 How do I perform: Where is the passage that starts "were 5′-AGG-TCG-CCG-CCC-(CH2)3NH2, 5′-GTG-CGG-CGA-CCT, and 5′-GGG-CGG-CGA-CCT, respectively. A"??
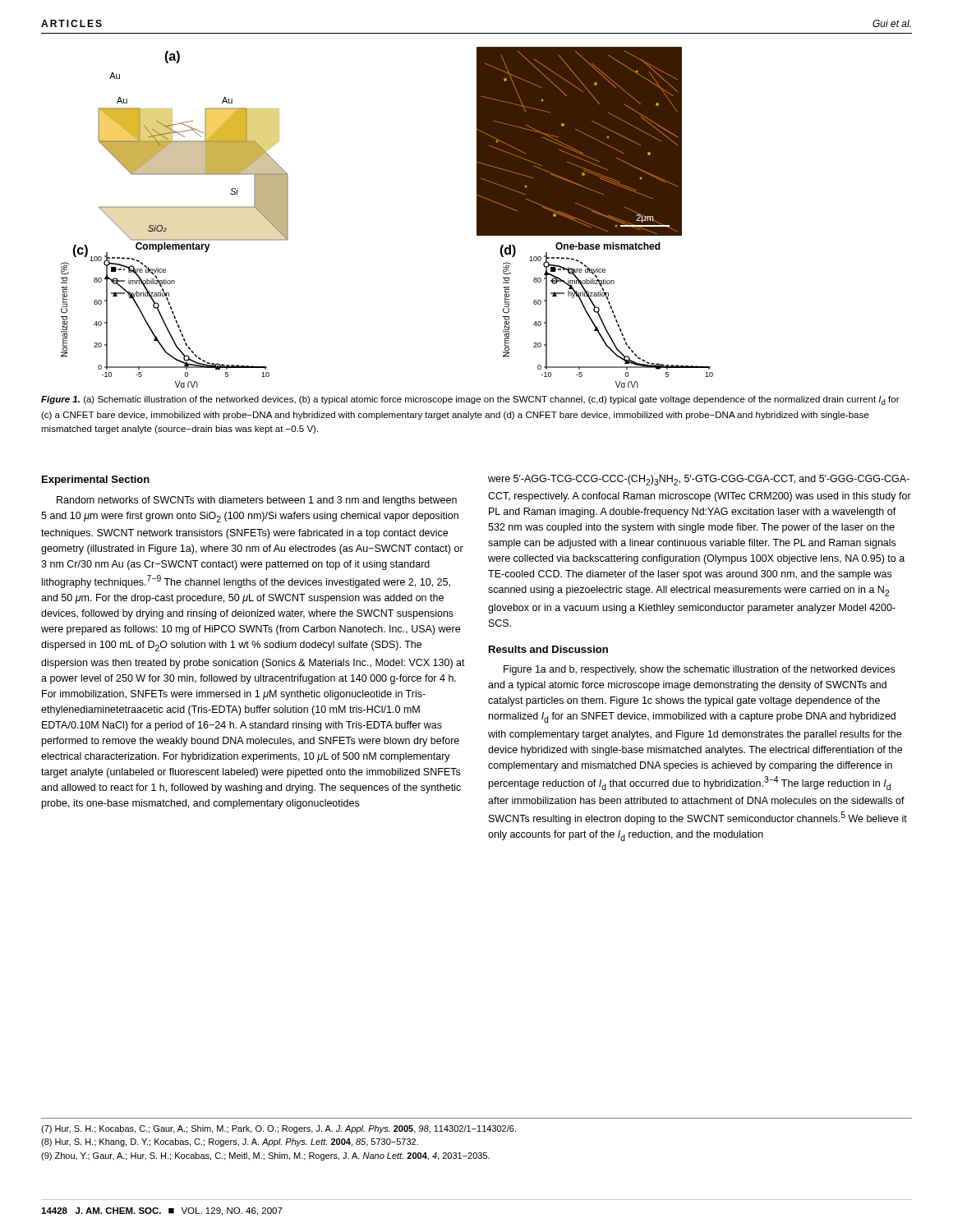tap(700, 551)
